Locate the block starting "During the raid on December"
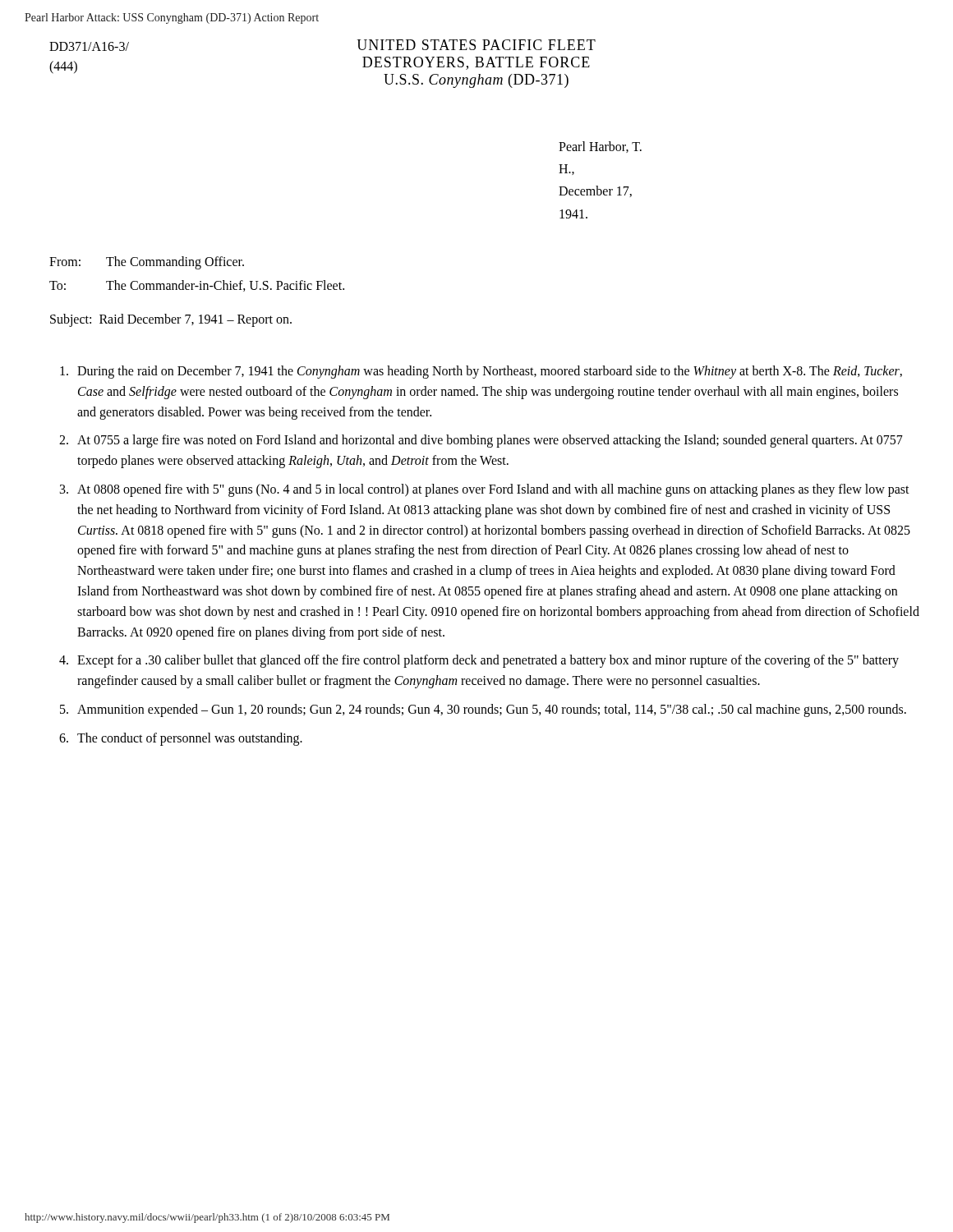This screenshot has width=953, height=1232. coord(490,391)
